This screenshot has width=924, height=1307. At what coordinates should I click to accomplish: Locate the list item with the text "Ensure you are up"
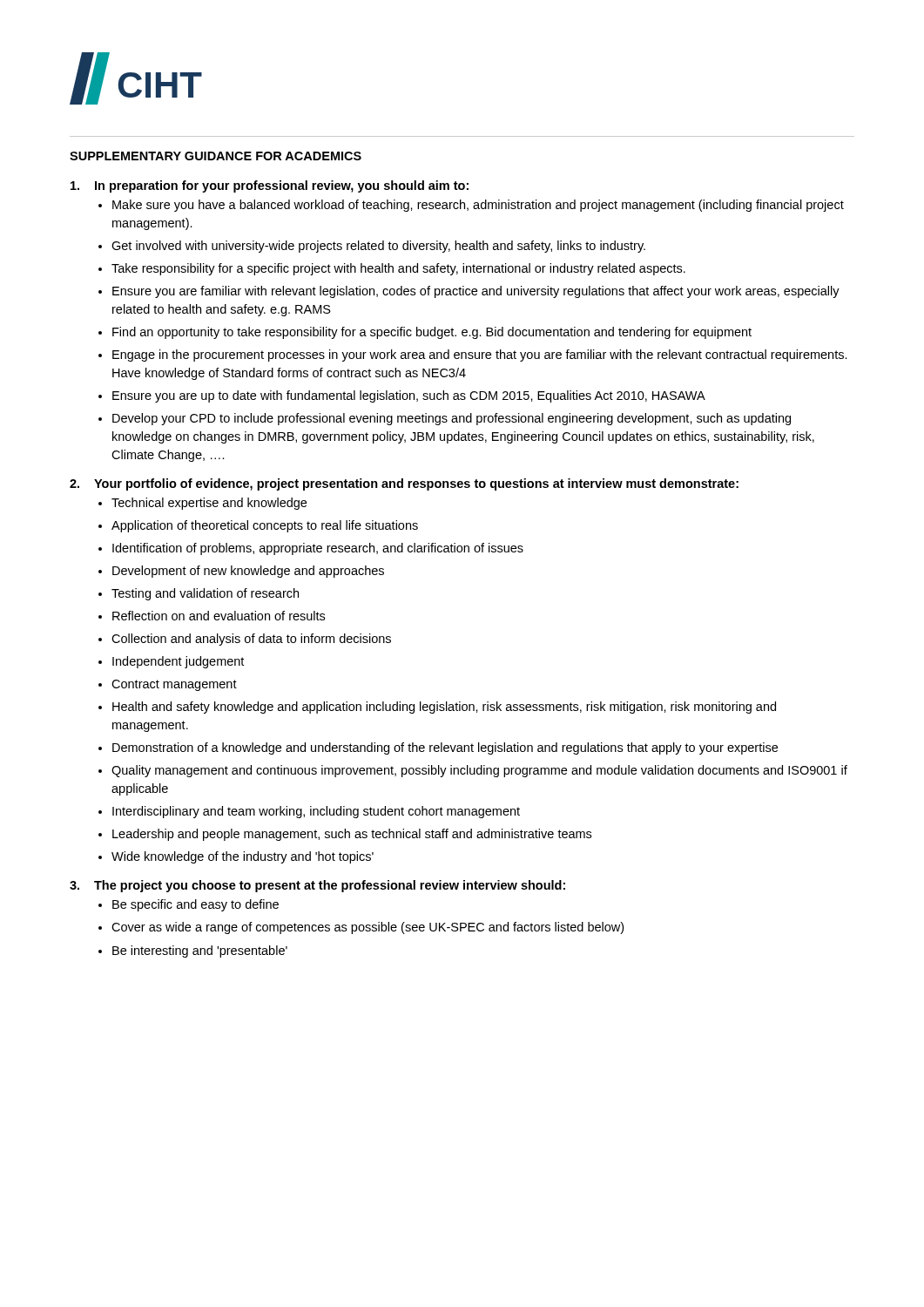[408, 396]
